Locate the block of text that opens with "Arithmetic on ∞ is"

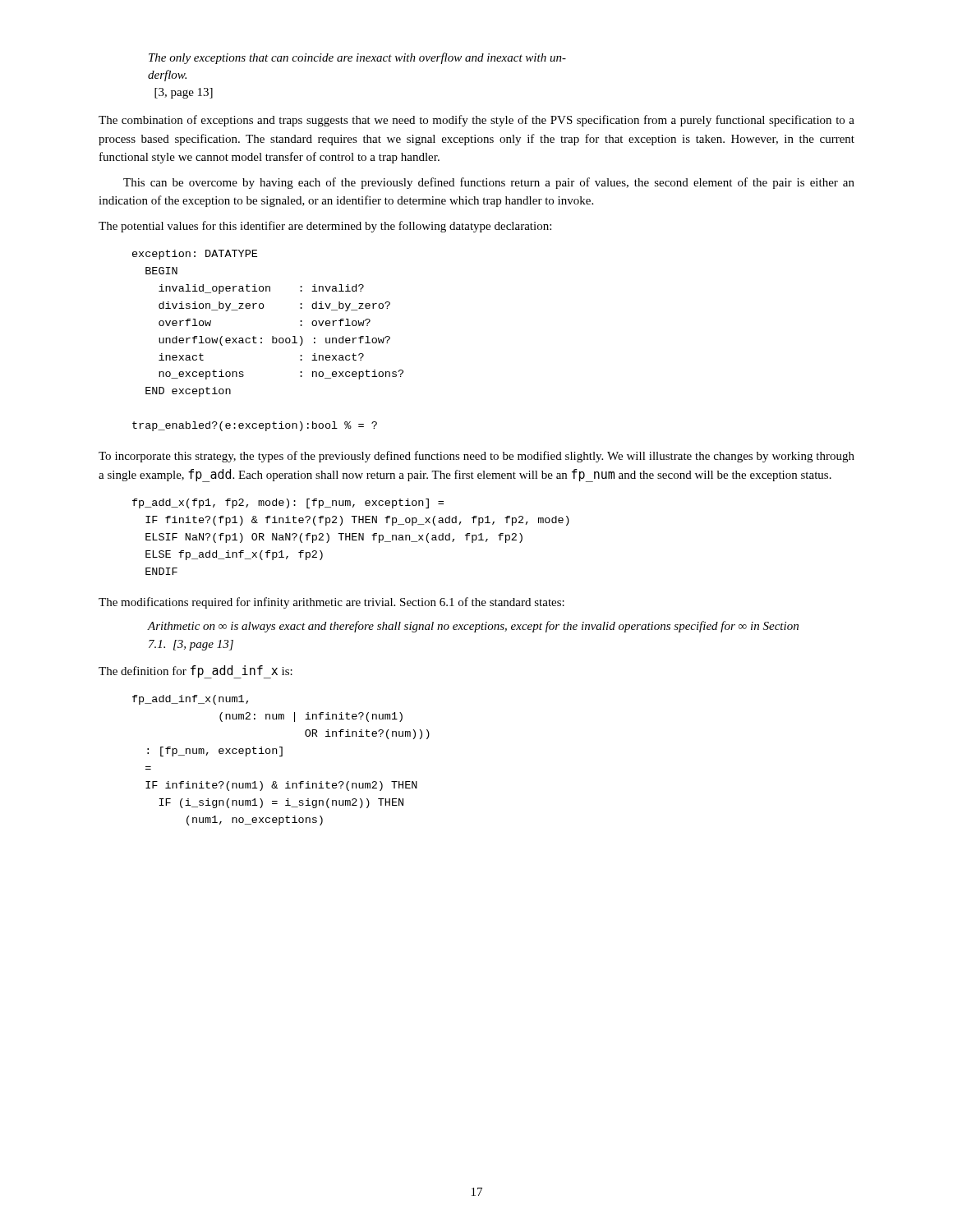click(x=473, y=635)
